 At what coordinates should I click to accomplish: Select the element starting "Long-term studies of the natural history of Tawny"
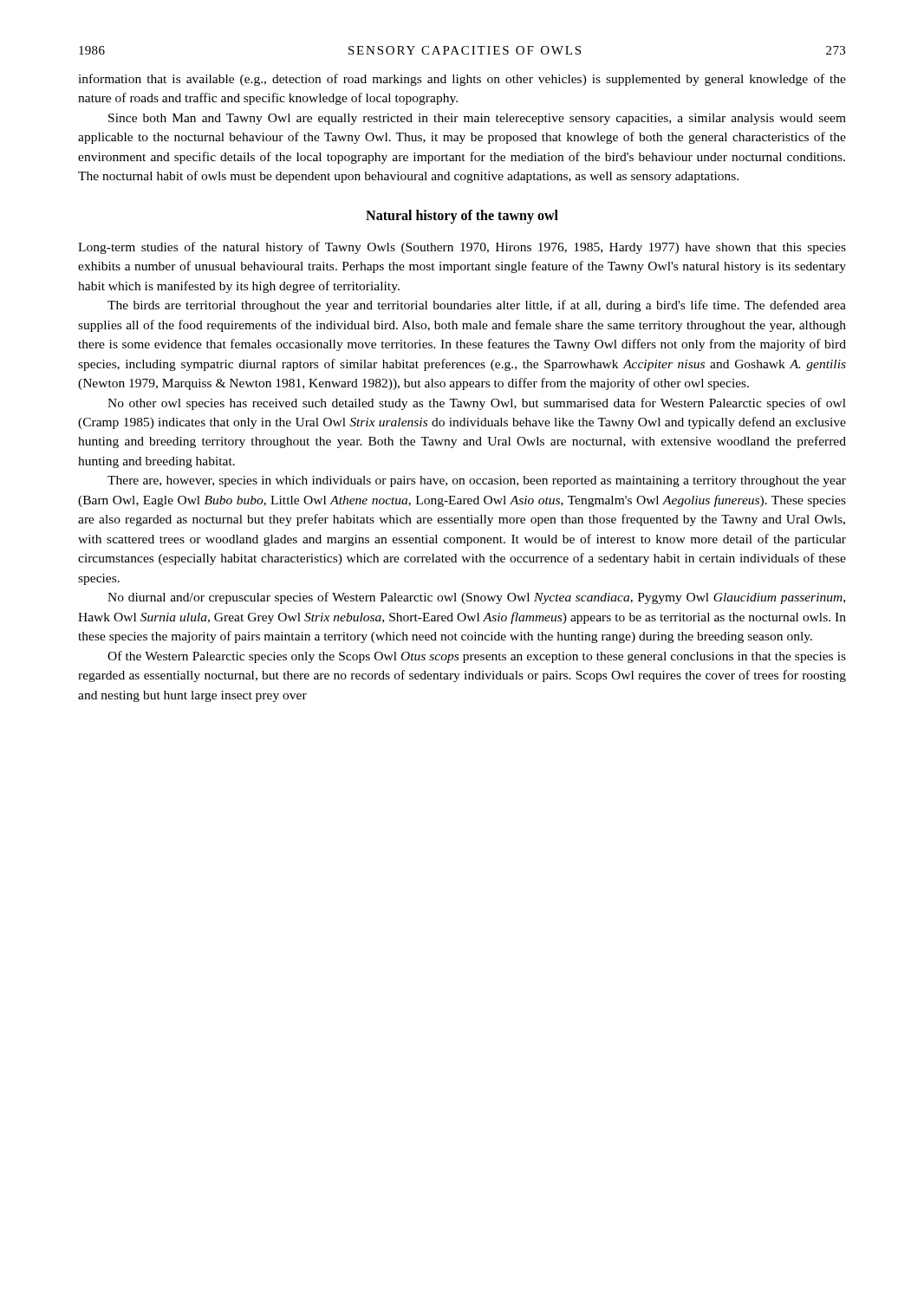(x=462, y=266)
